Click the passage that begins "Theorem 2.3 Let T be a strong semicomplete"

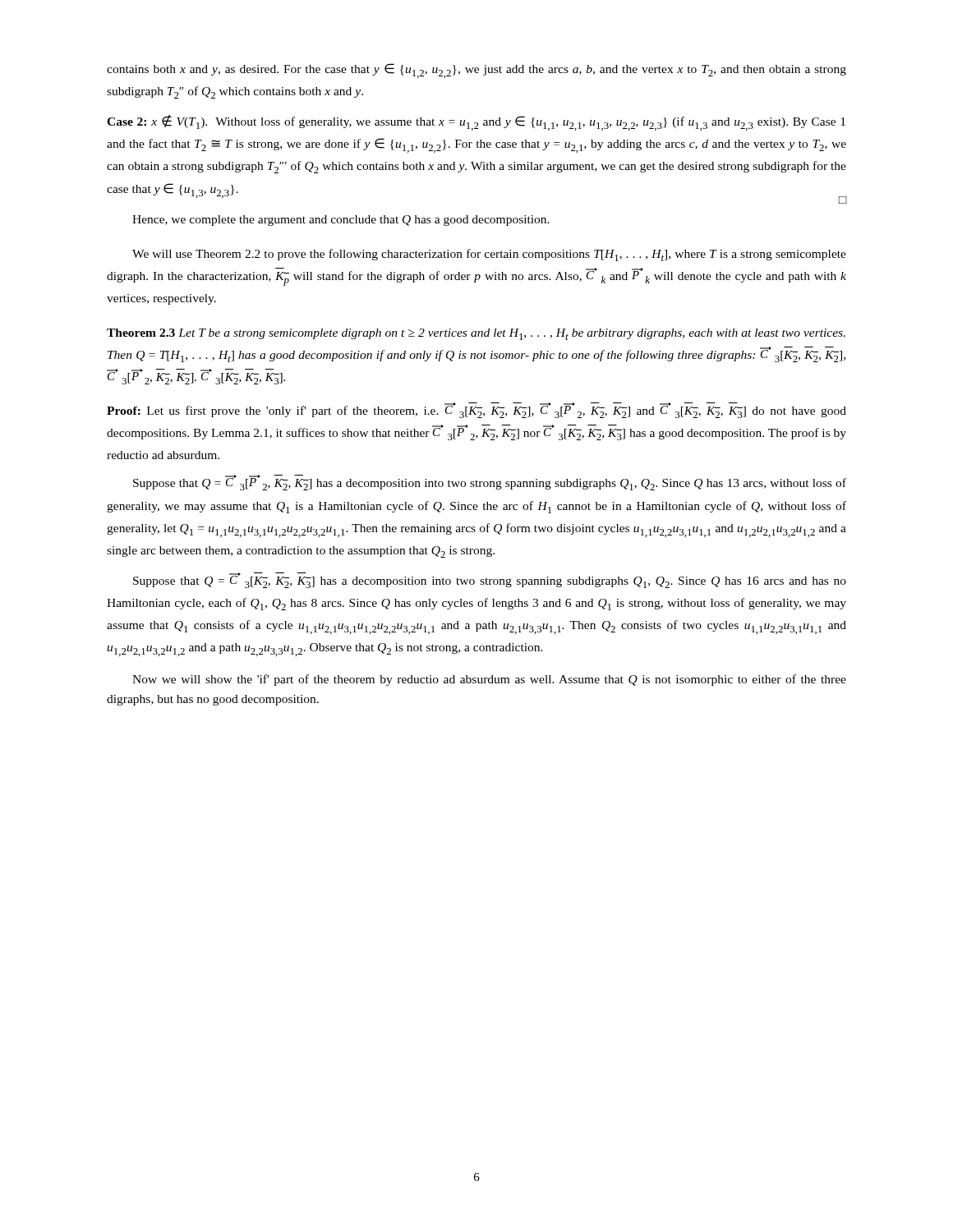click(476, 356)
